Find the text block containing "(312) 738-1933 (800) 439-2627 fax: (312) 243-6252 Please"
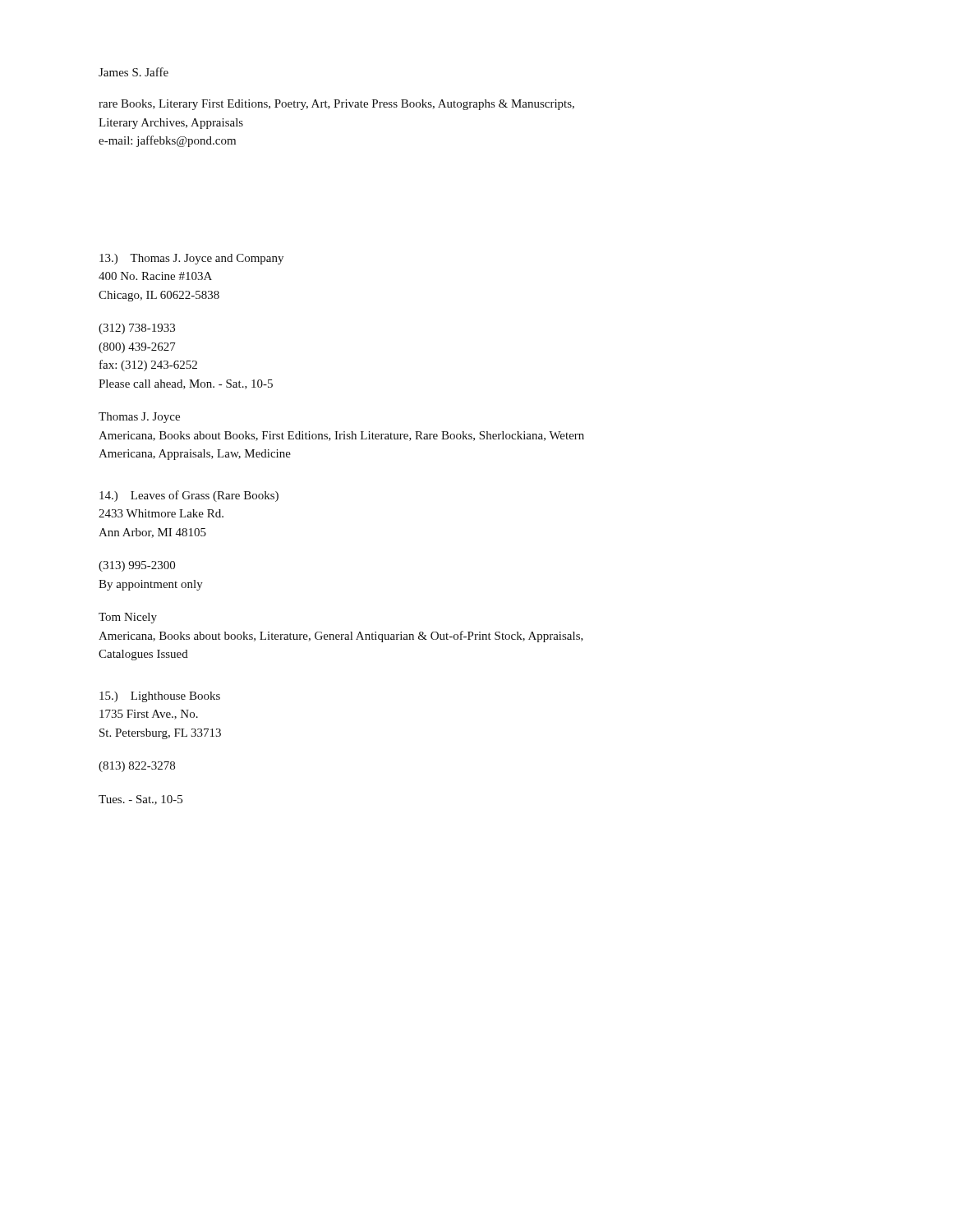This screenshot has width=953, height=1232. coord(186,355)
